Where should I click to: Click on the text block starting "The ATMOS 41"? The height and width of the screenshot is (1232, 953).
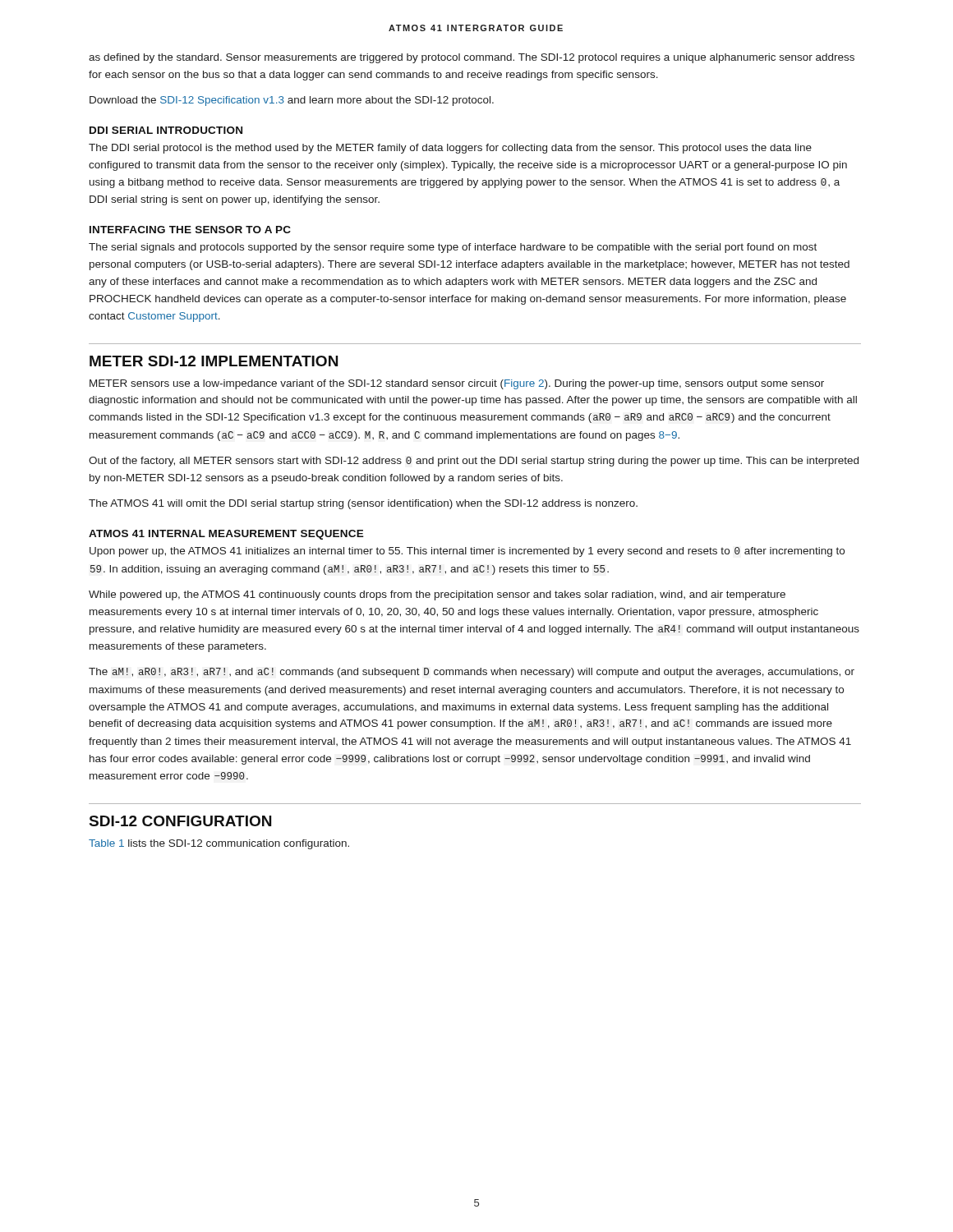(475, 504)
